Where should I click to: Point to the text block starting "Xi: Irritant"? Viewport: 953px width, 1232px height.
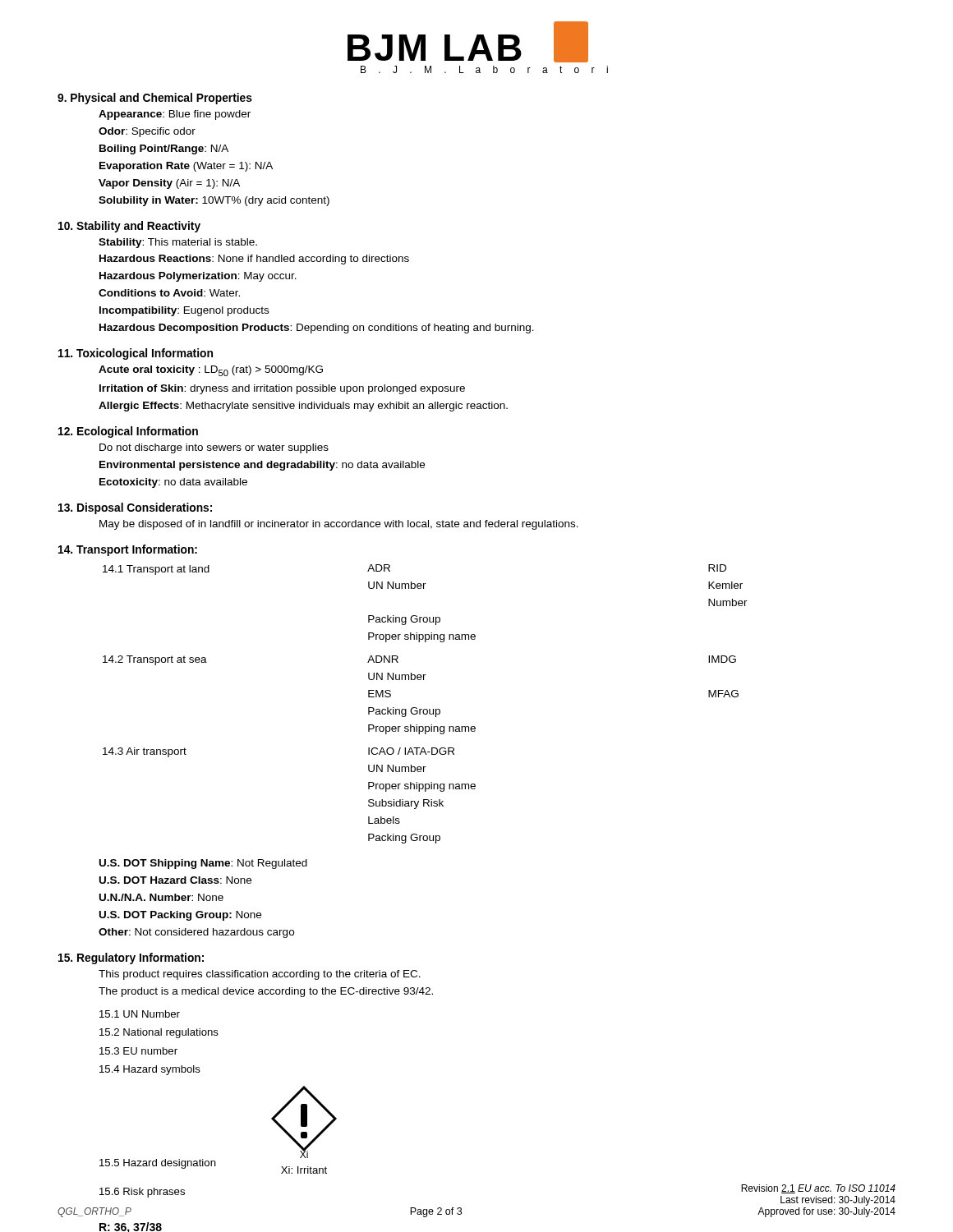click(x=304, y=1170)
